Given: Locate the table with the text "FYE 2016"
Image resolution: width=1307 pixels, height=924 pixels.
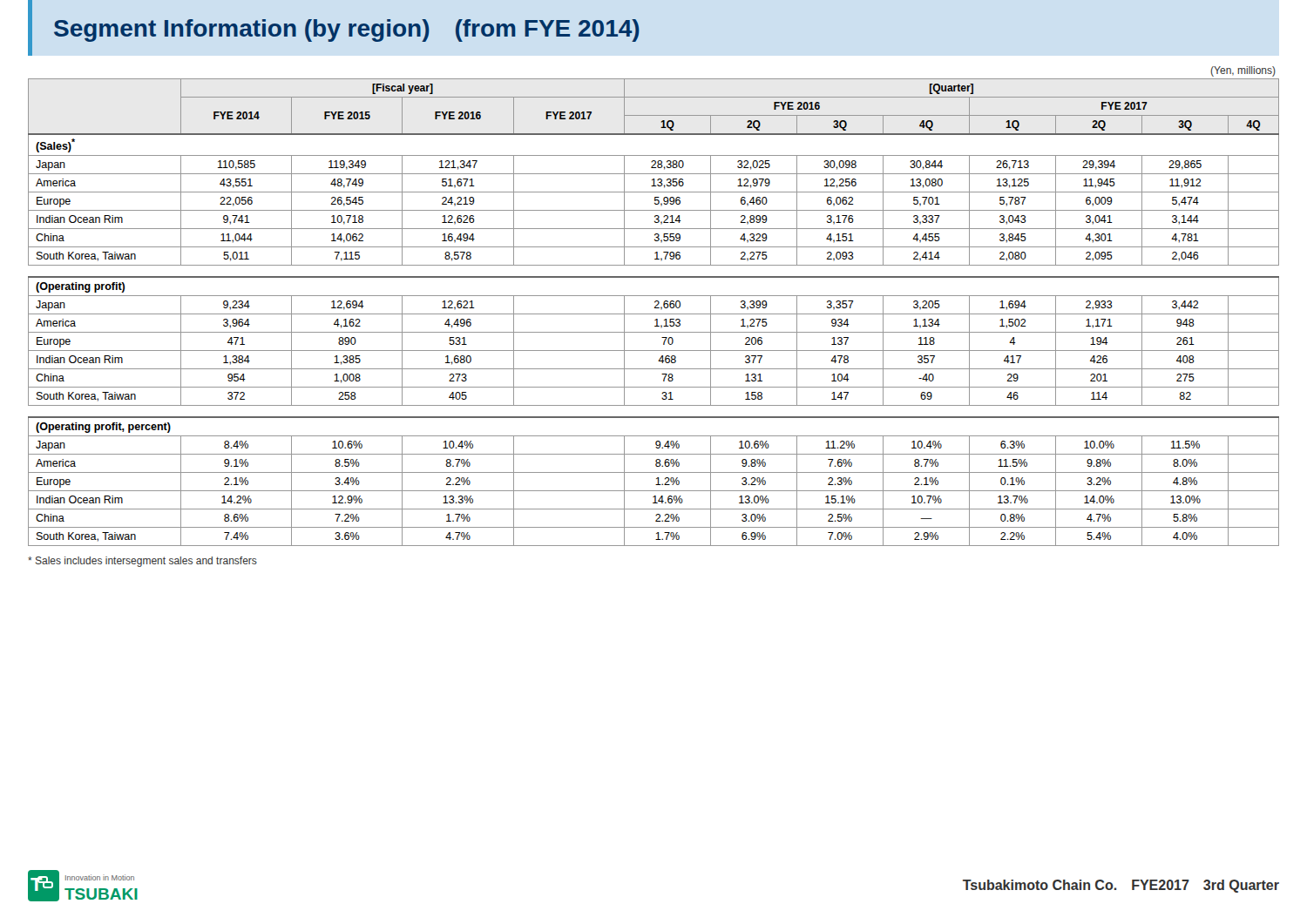Looking at the screenshot, I should [654, 312].
